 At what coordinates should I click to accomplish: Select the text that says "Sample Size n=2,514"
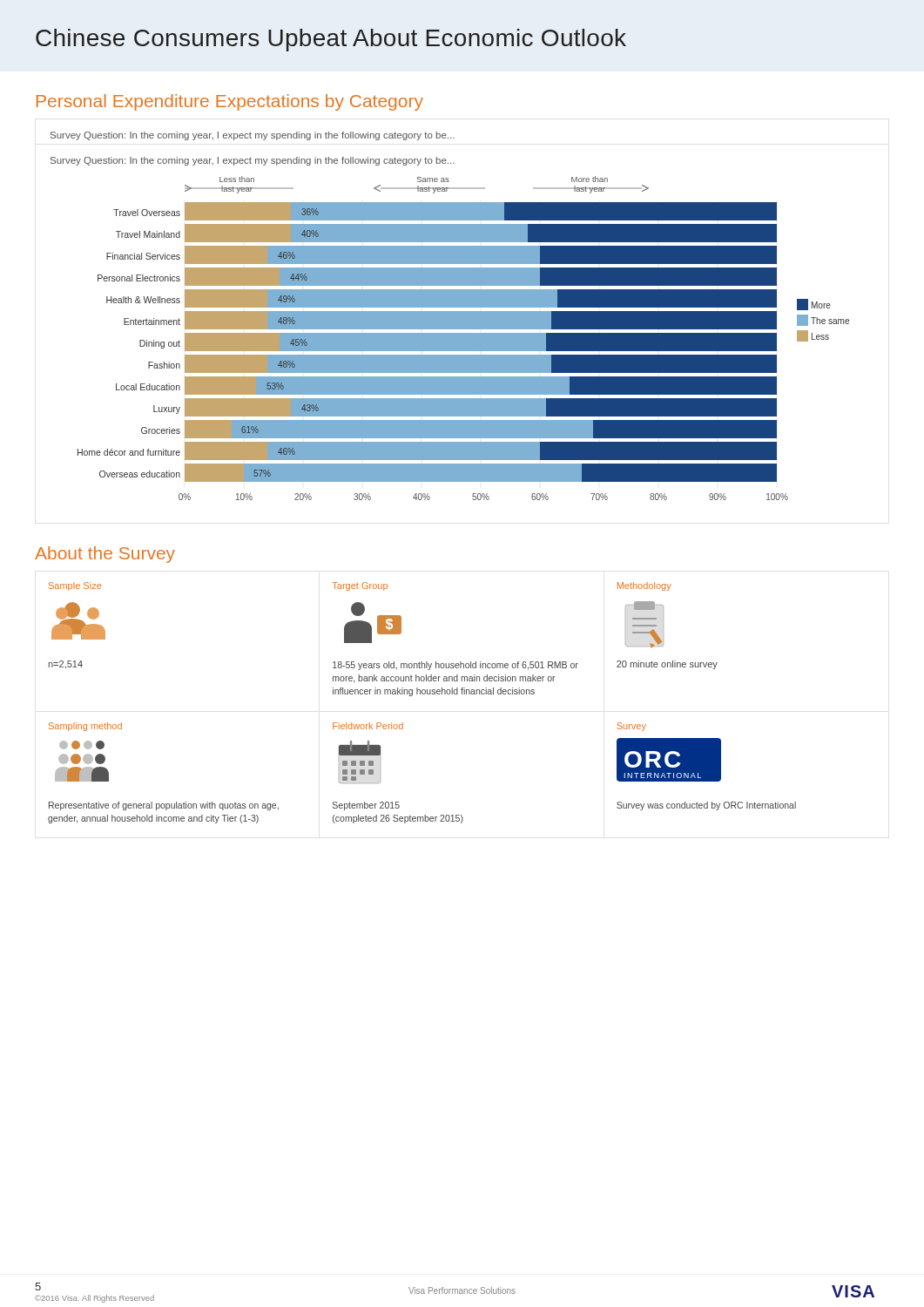point(75,586)
